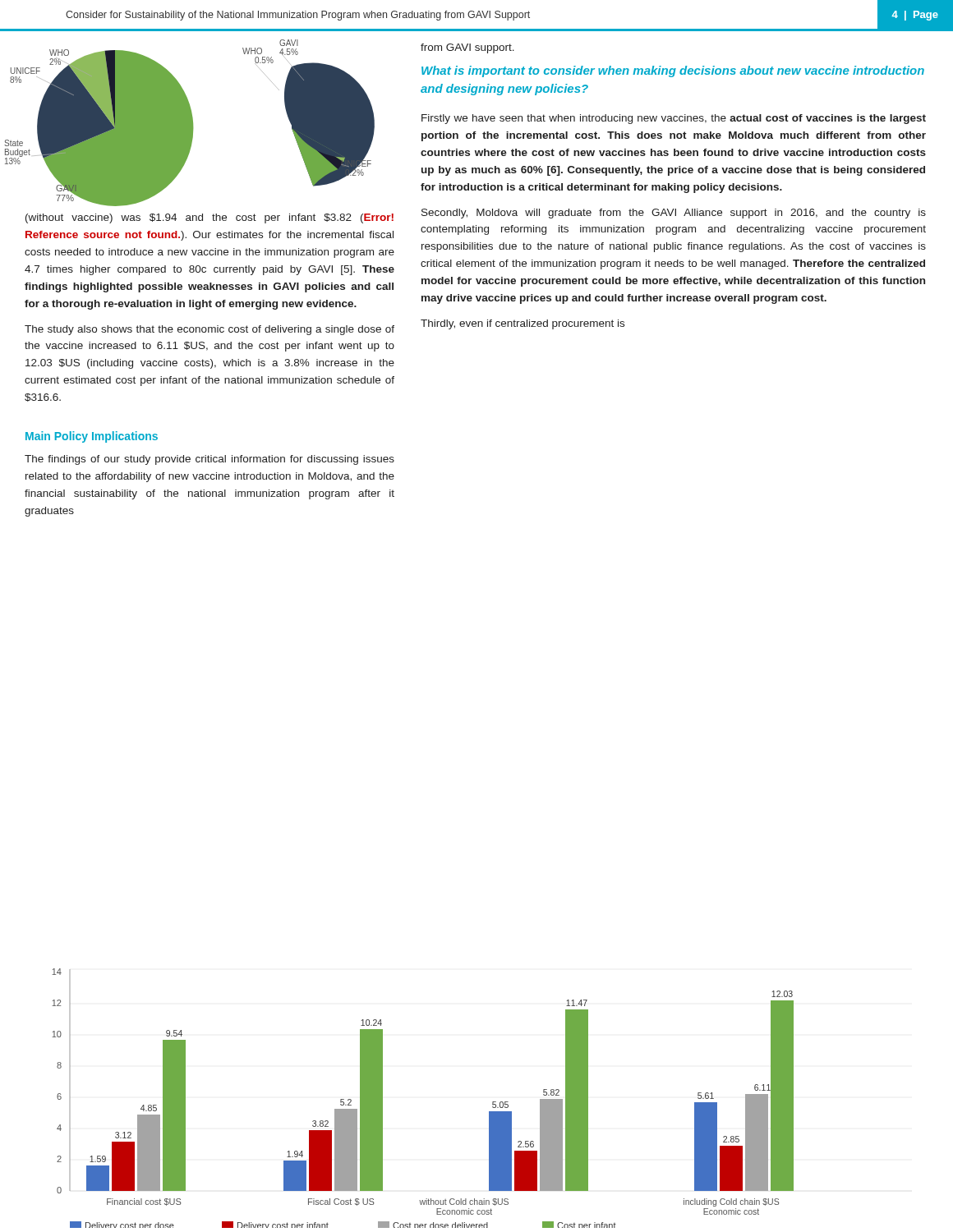Locate the text block that says "The findings of our study provide critical information"
Screen dimensions: 1232x953
click(x=210, y=485)
